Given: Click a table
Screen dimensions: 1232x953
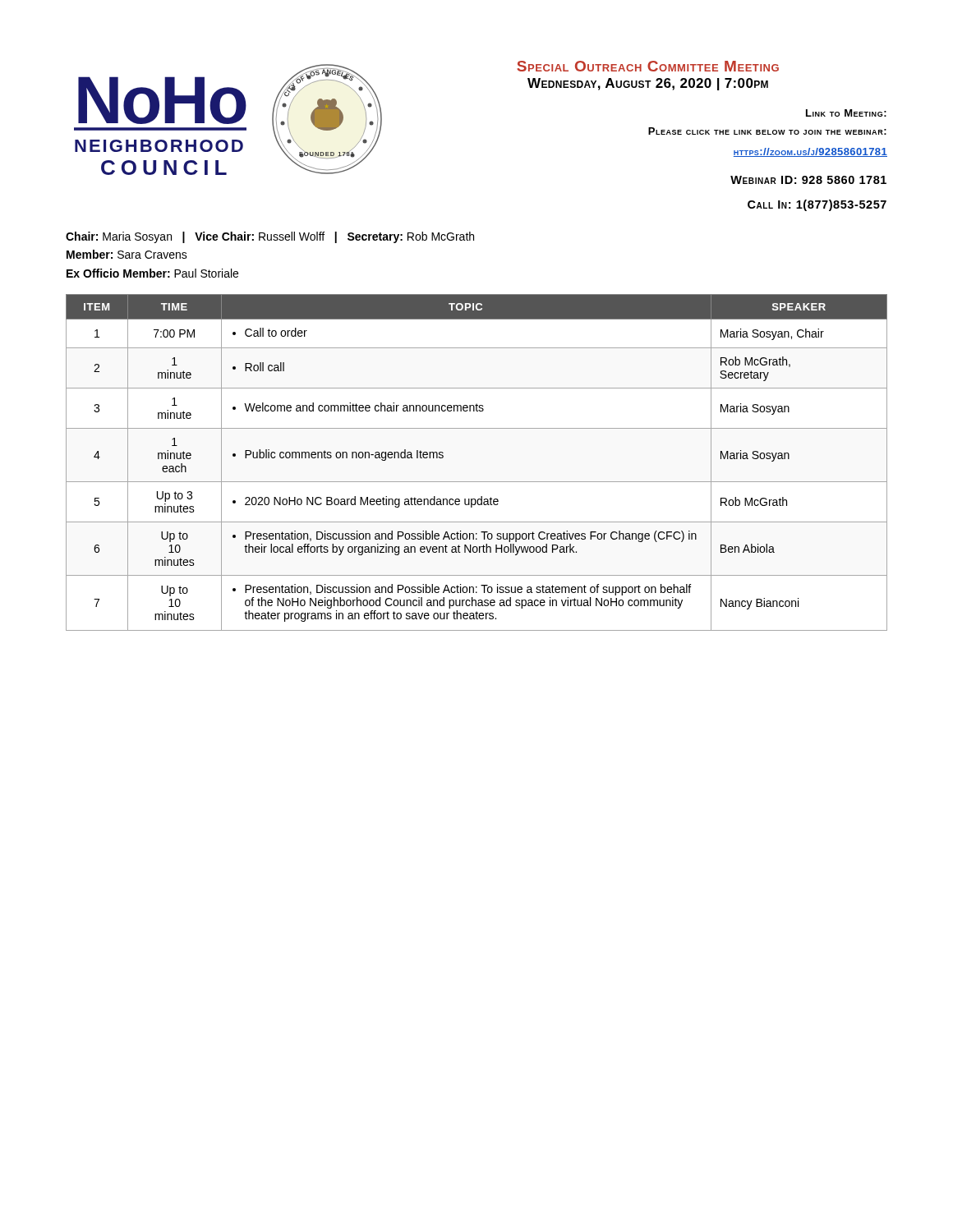Looking at the screenshot, I should tap(476, 463).
